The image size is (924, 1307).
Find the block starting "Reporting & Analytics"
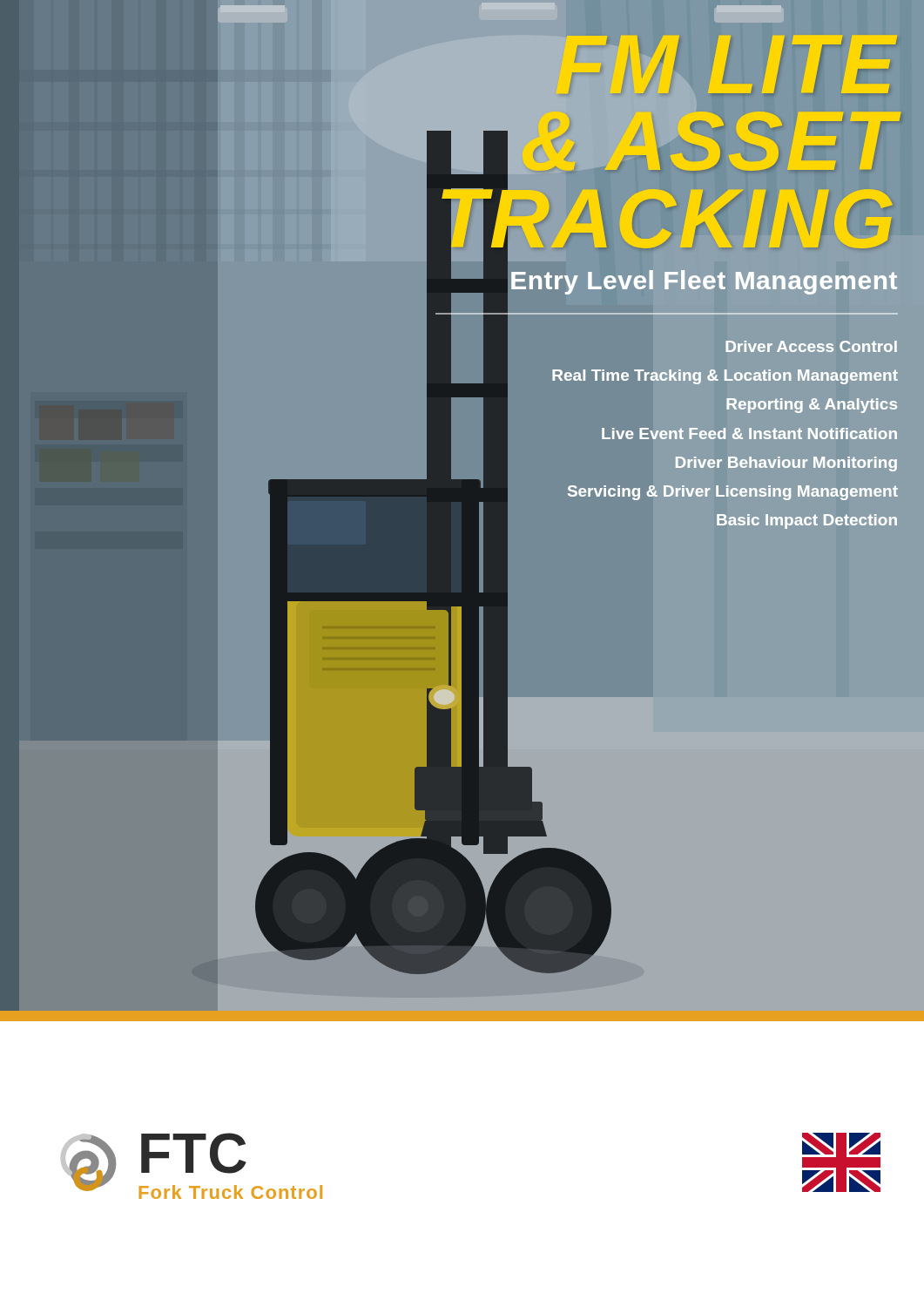tap(812, 404)
